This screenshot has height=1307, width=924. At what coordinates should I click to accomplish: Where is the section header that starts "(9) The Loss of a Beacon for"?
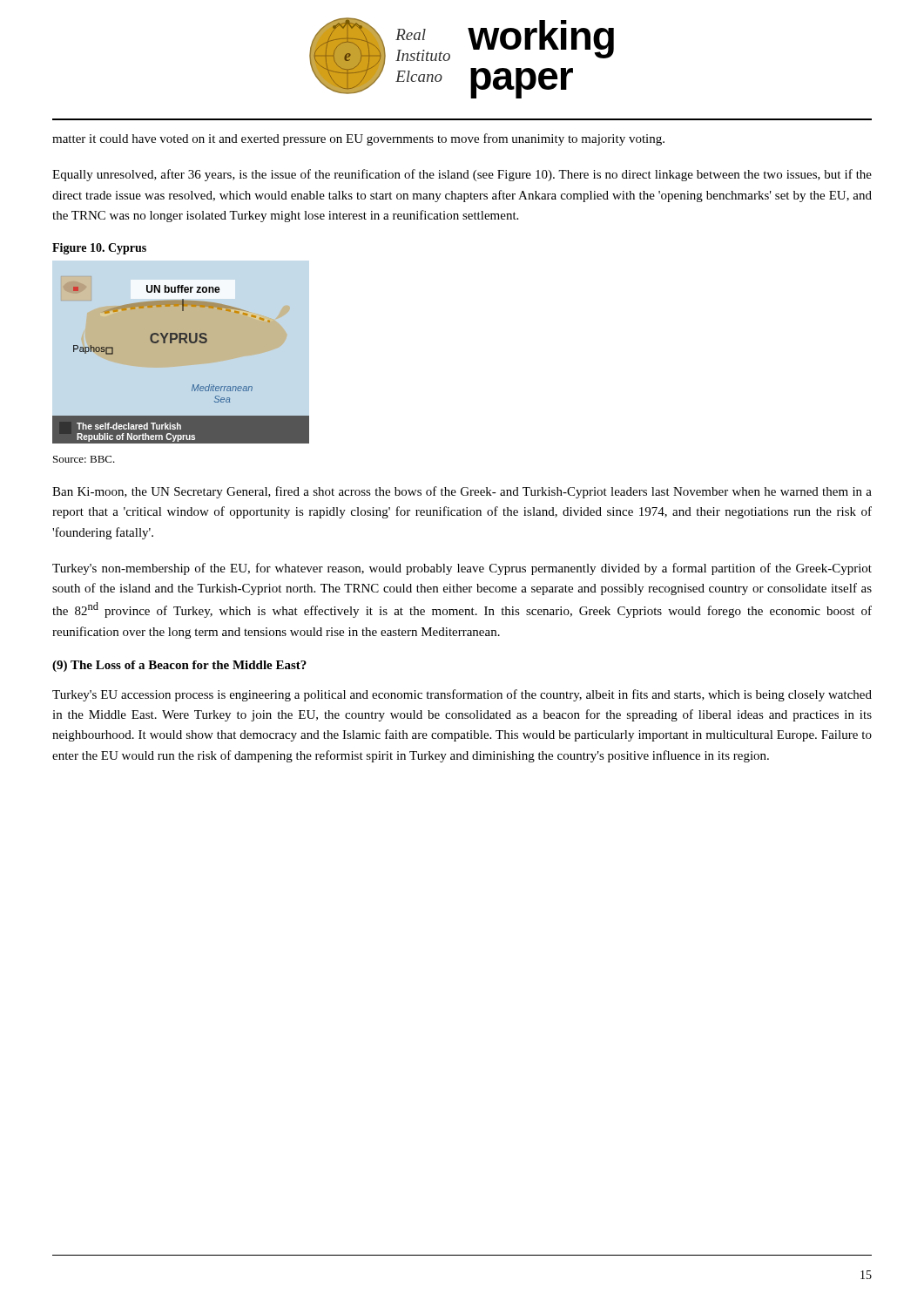[x=180, y=665]
